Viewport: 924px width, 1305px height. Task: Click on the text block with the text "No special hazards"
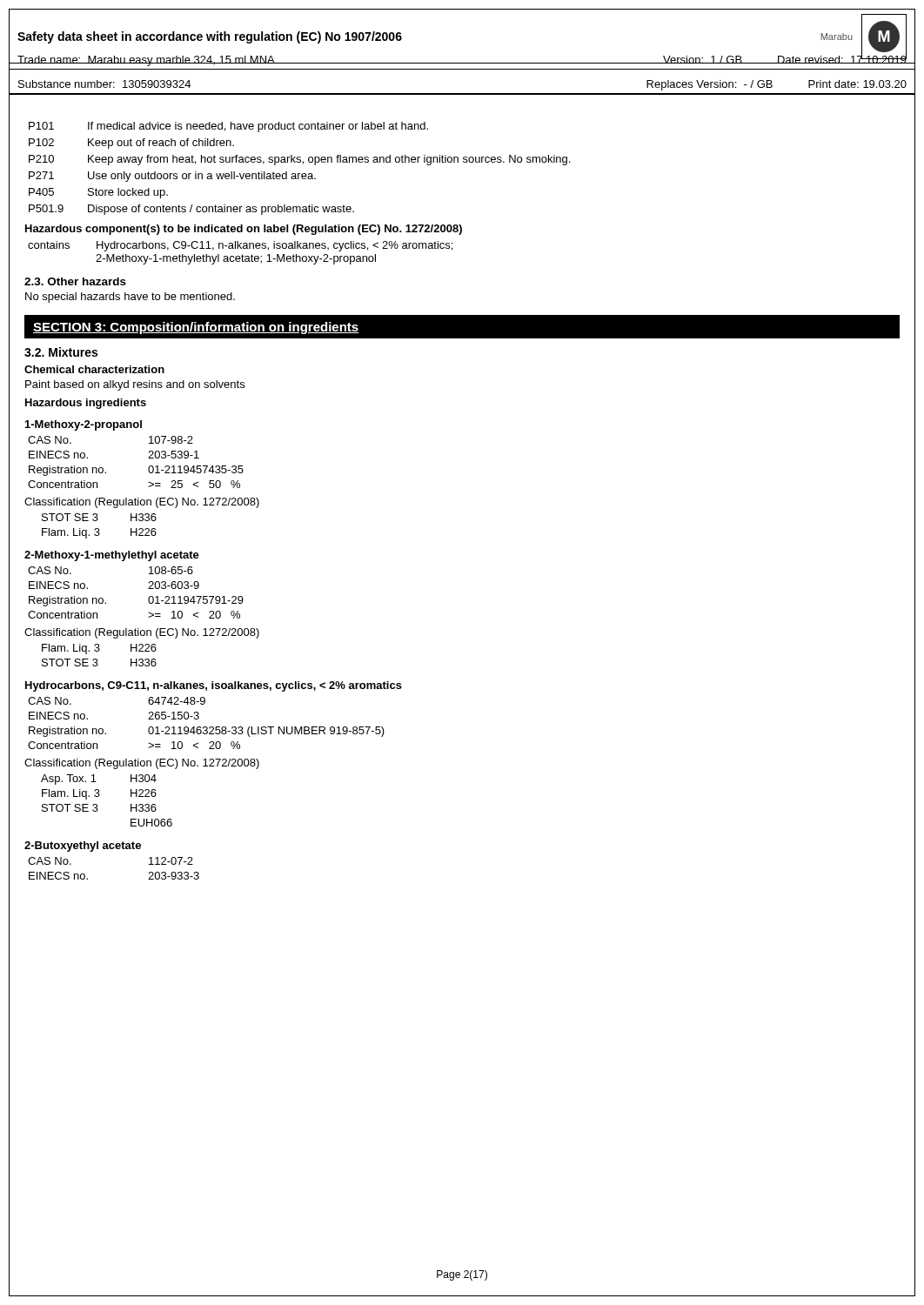(x=130, y=296)
